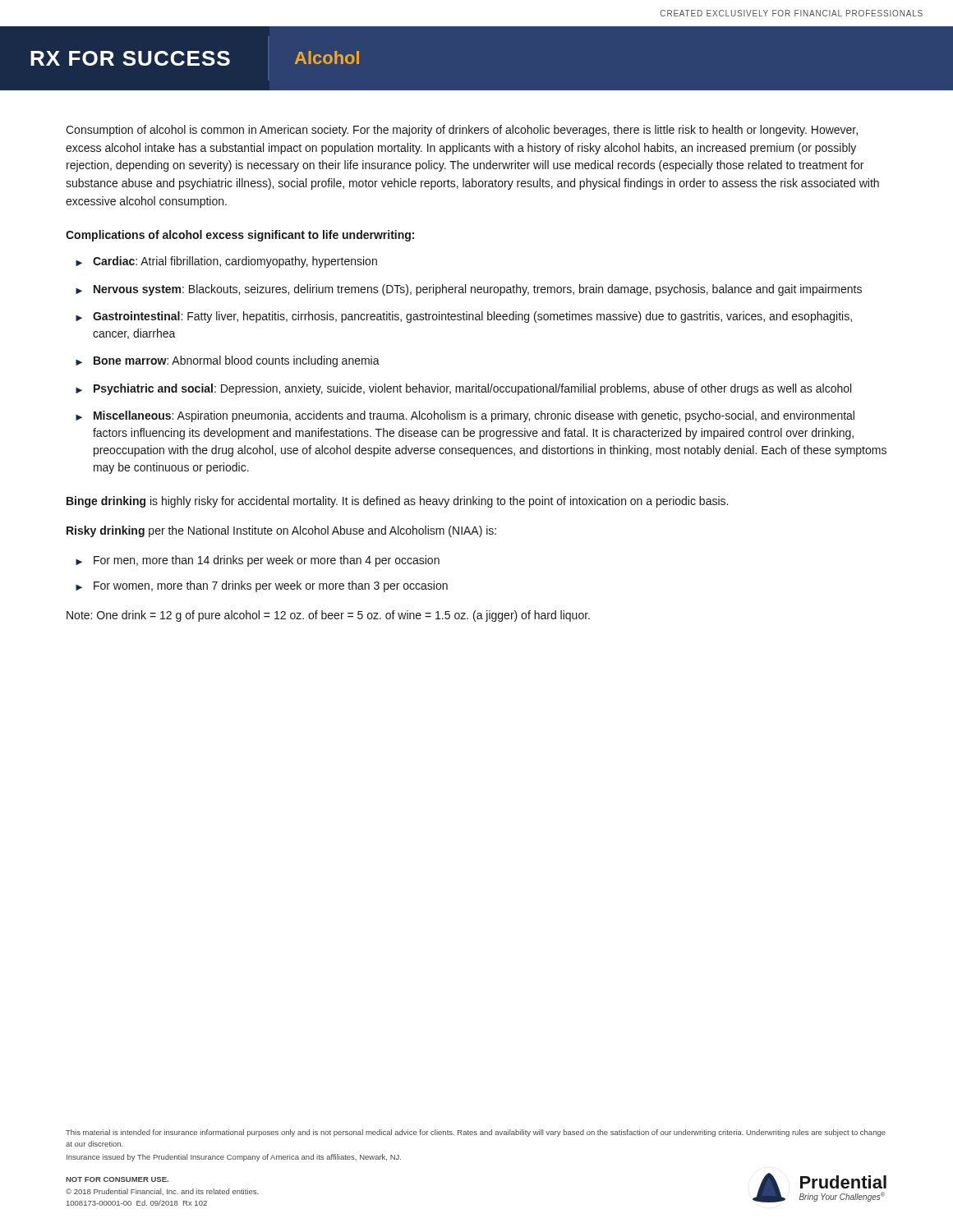The height and width of the screenshot is (1232, 953).
Task: Click on the list item that says "► Miscellaneous: Aspiration pneumonia, accidents and"
Action: pyautogui.click(x=481, y=442)
